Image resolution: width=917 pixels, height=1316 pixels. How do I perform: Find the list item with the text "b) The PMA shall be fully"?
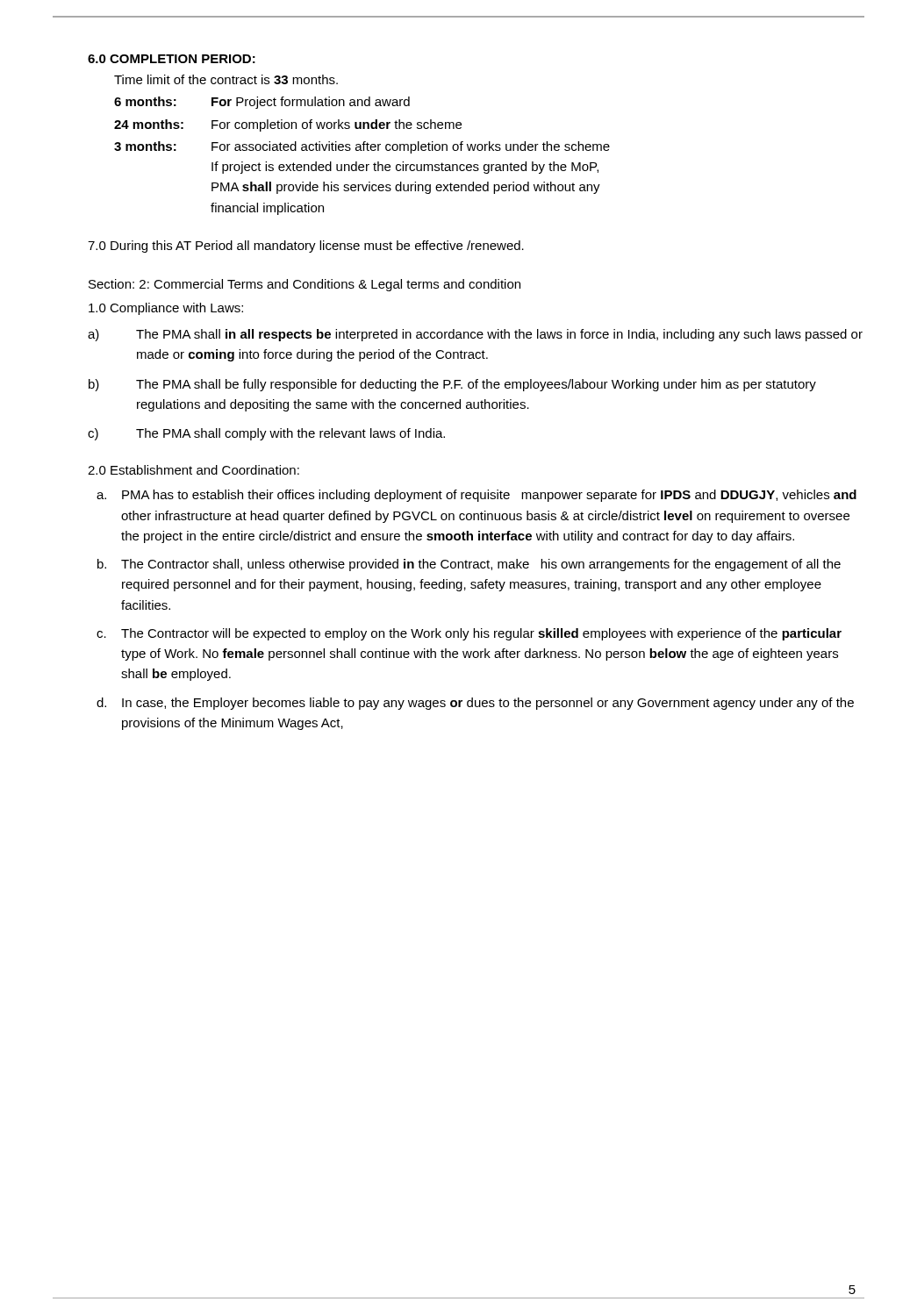(476, 394)
